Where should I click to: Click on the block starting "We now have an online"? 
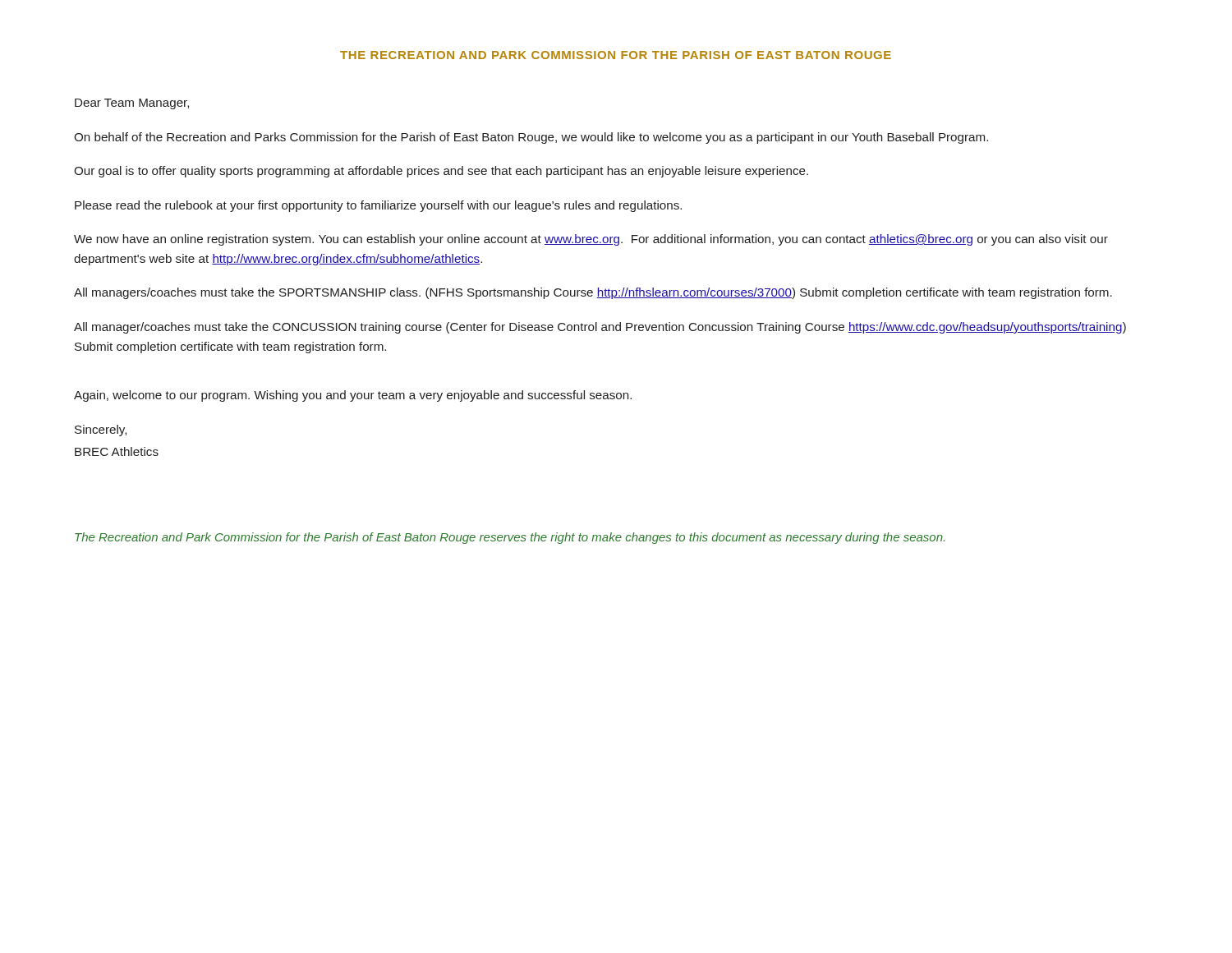pyautogui.click(x=591, y=249)
